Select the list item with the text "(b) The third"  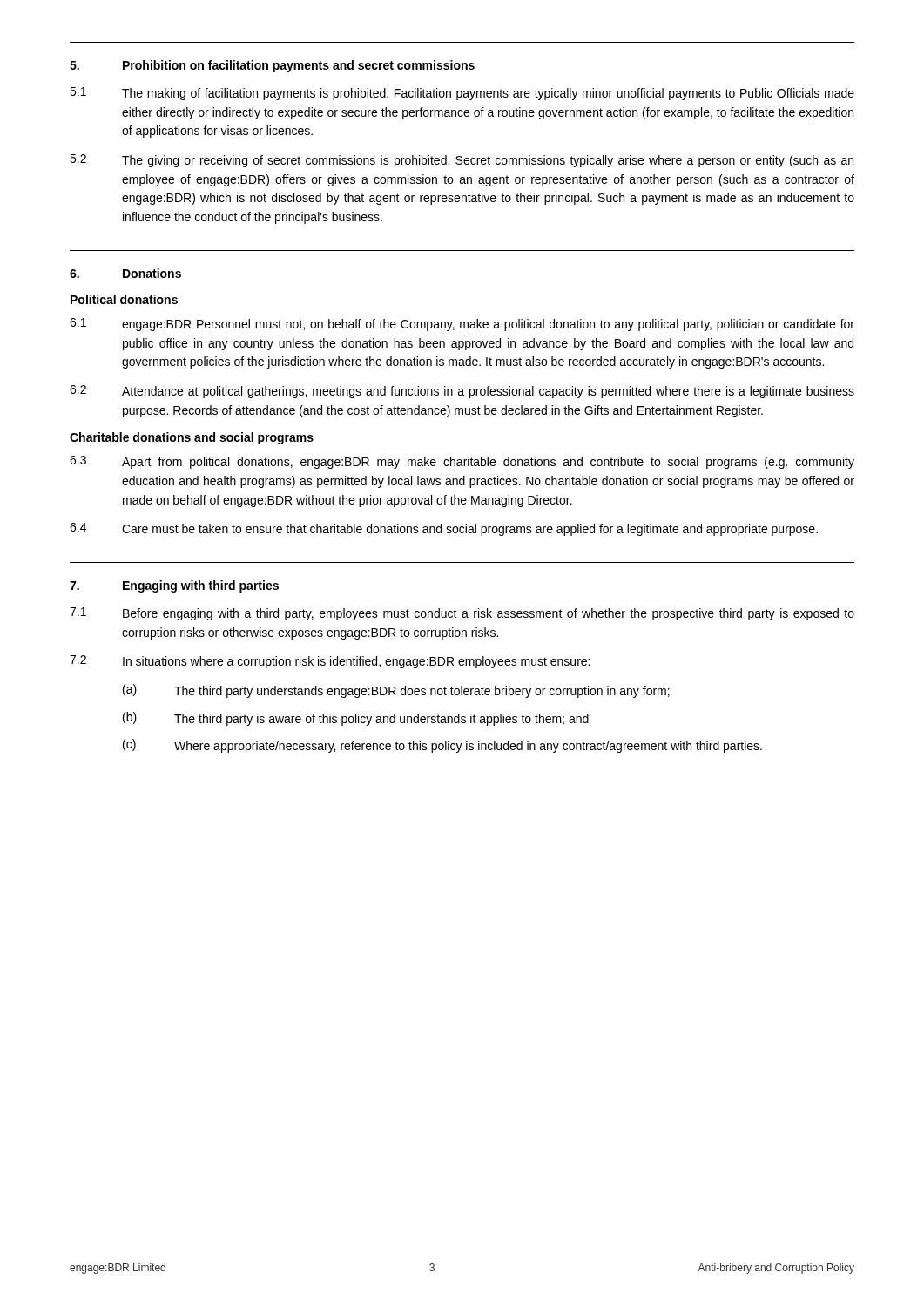coord(355,719)
